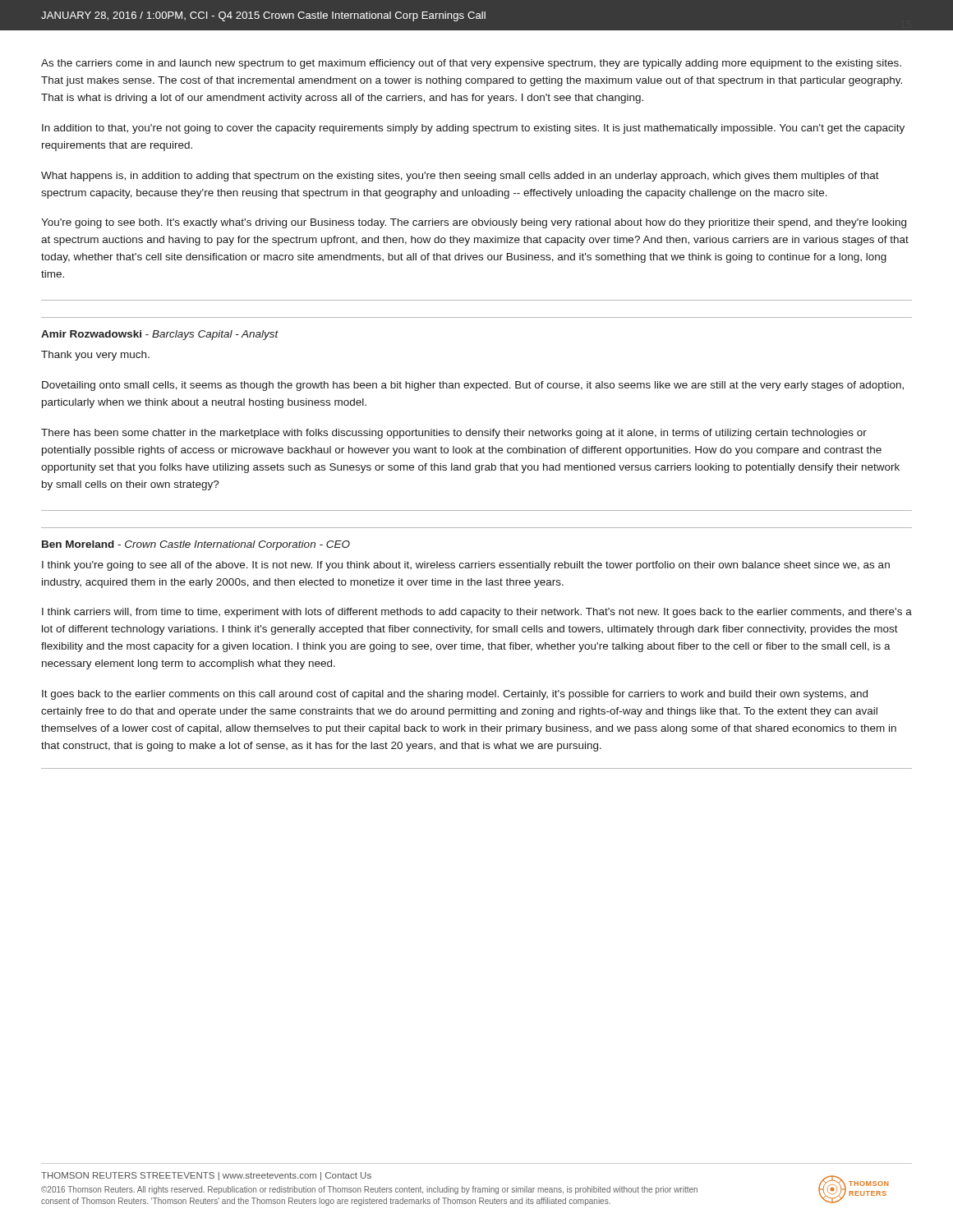Select the text block with the text "In addition to that, you're not going"

tap(473, 136)
